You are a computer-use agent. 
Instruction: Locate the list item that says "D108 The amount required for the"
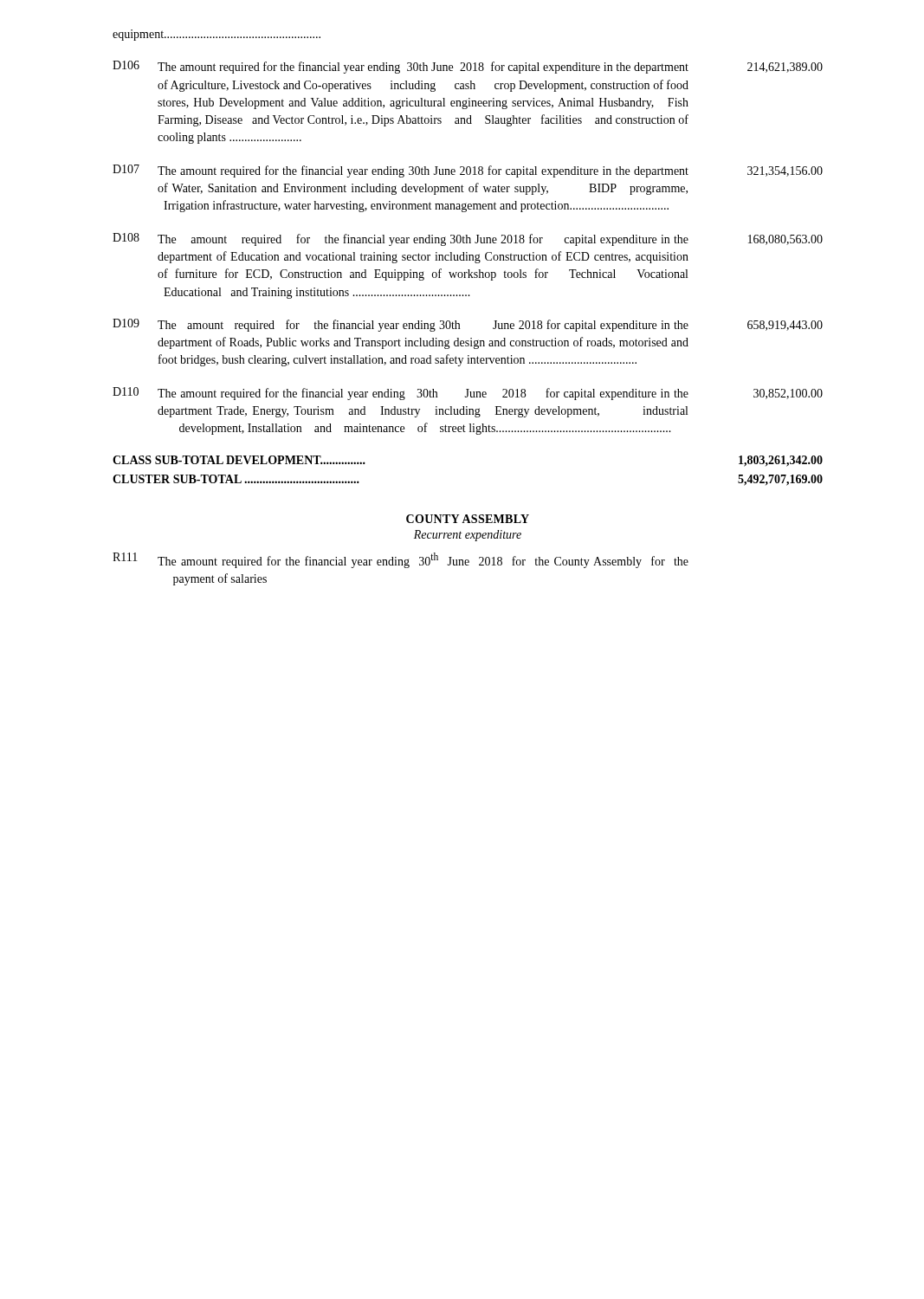tap(468, 266)
